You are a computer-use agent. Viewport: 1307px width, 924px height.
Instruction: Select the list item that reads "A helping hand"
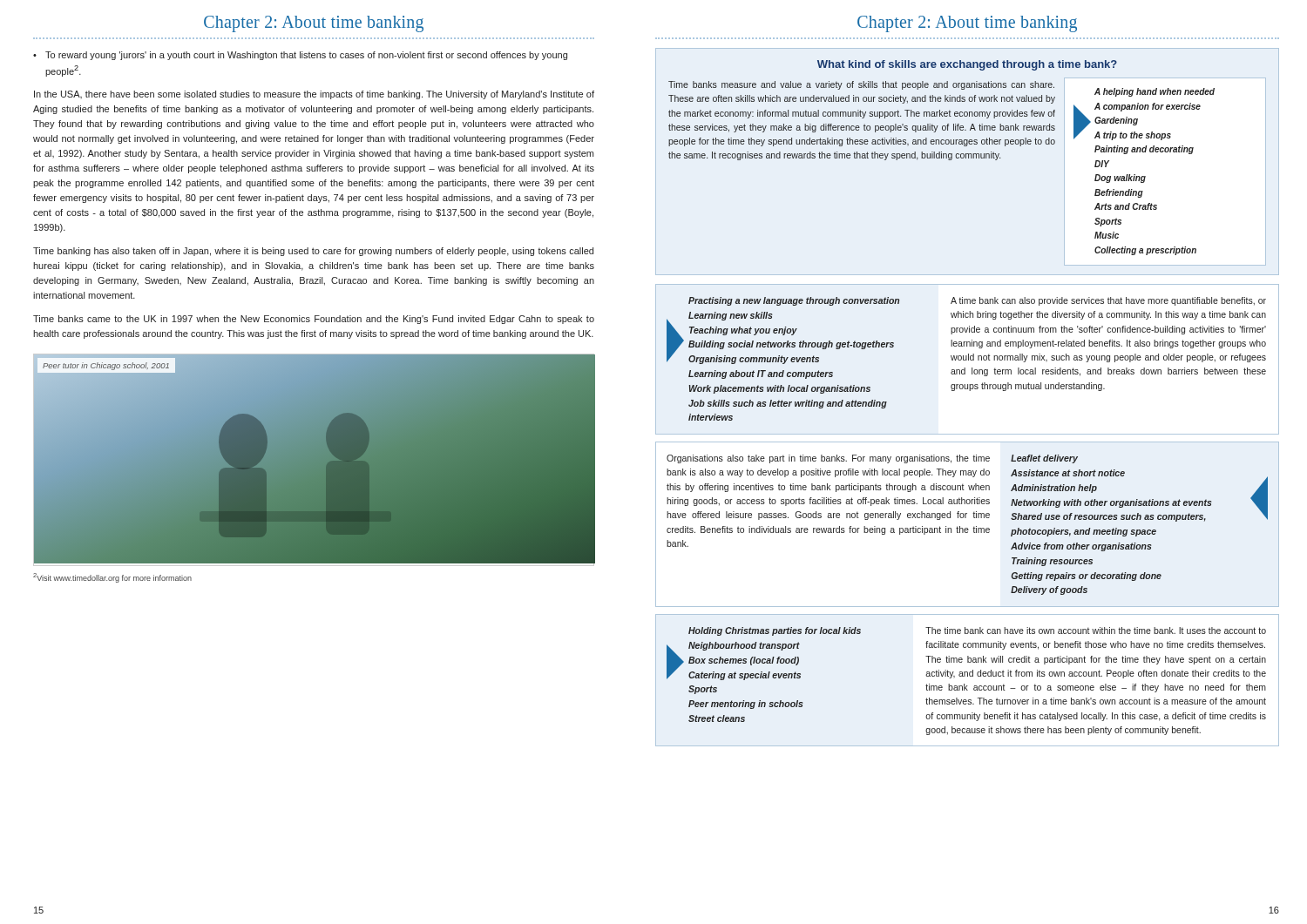pyautogui.click(x=1154, y=171)
